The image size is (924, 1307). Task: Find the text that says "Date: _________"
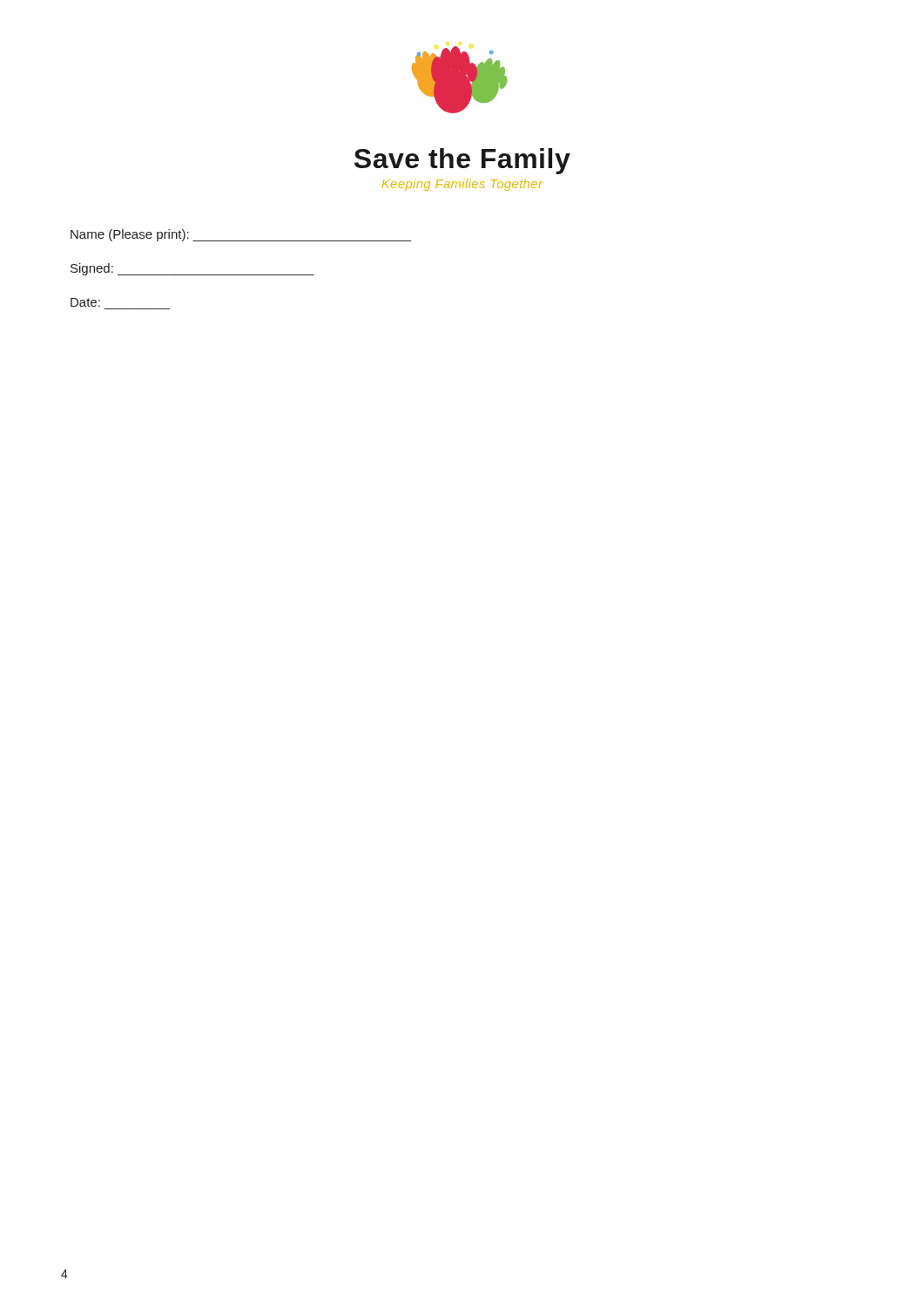click(x=120, y=302)
